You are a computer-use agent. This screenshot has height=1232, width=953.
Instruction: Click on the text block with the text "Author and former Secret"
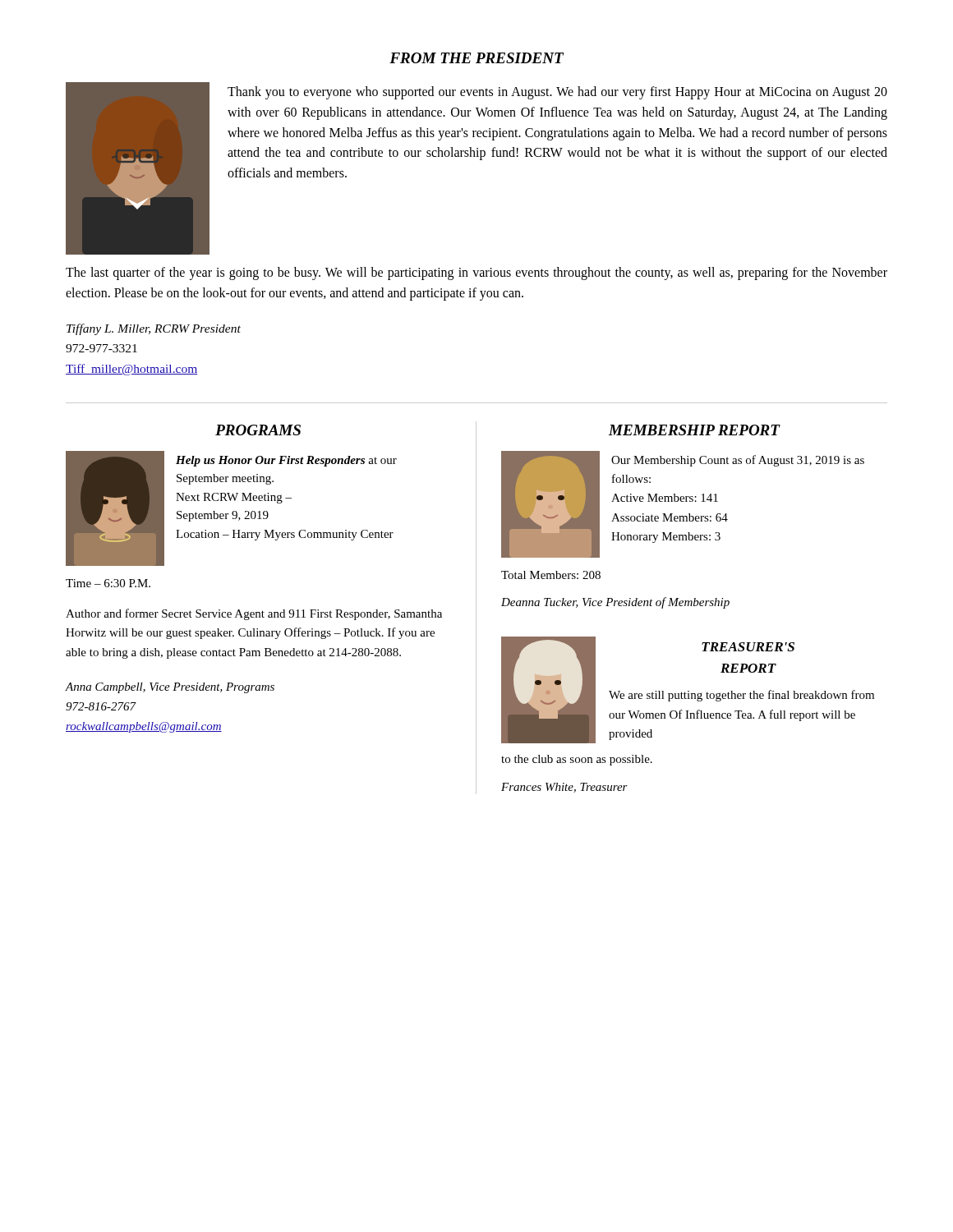click(x=254, y=633)
